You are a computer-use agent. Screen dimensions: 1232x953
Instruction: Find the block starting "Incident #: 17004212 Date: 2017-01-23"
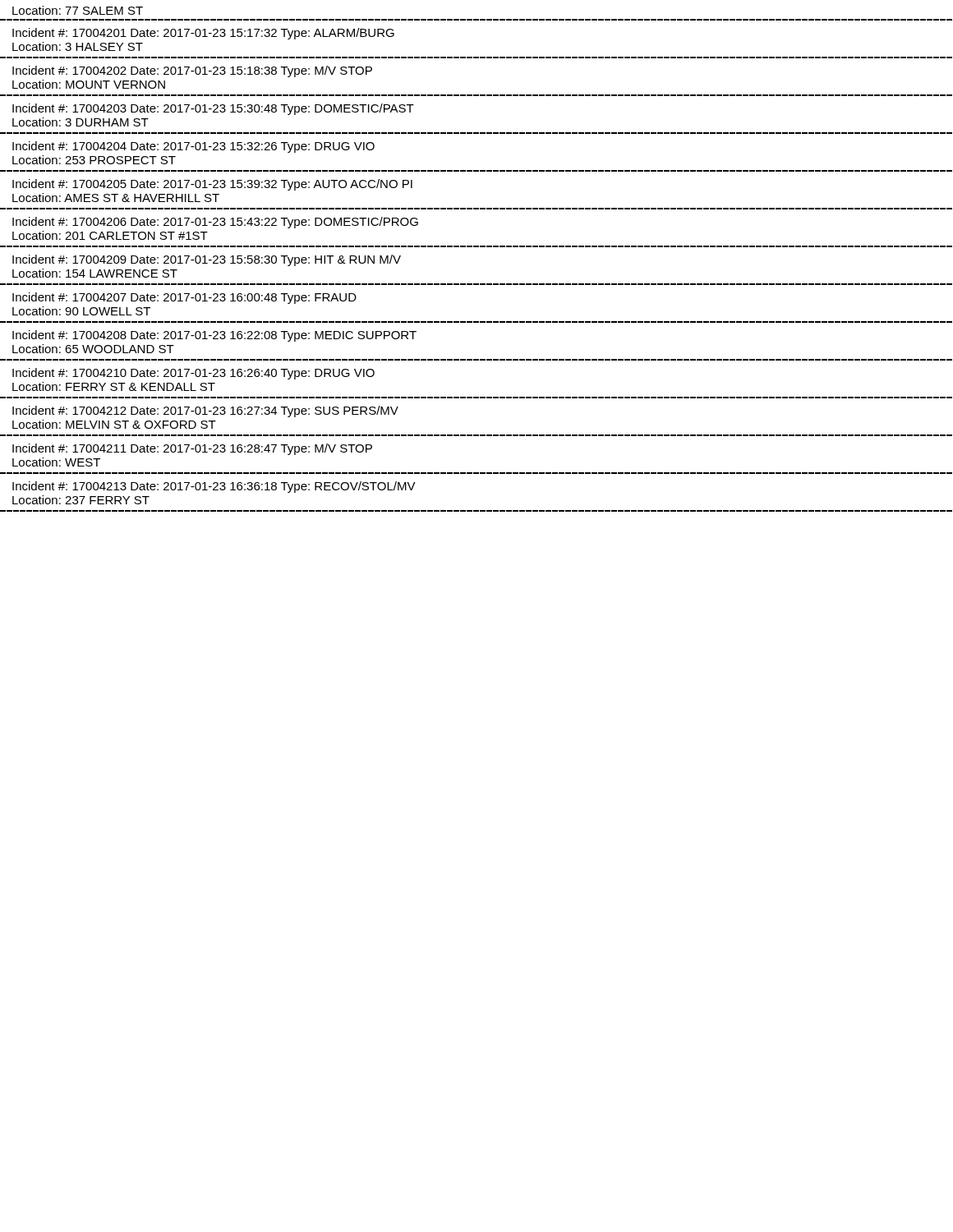point(205,411)
